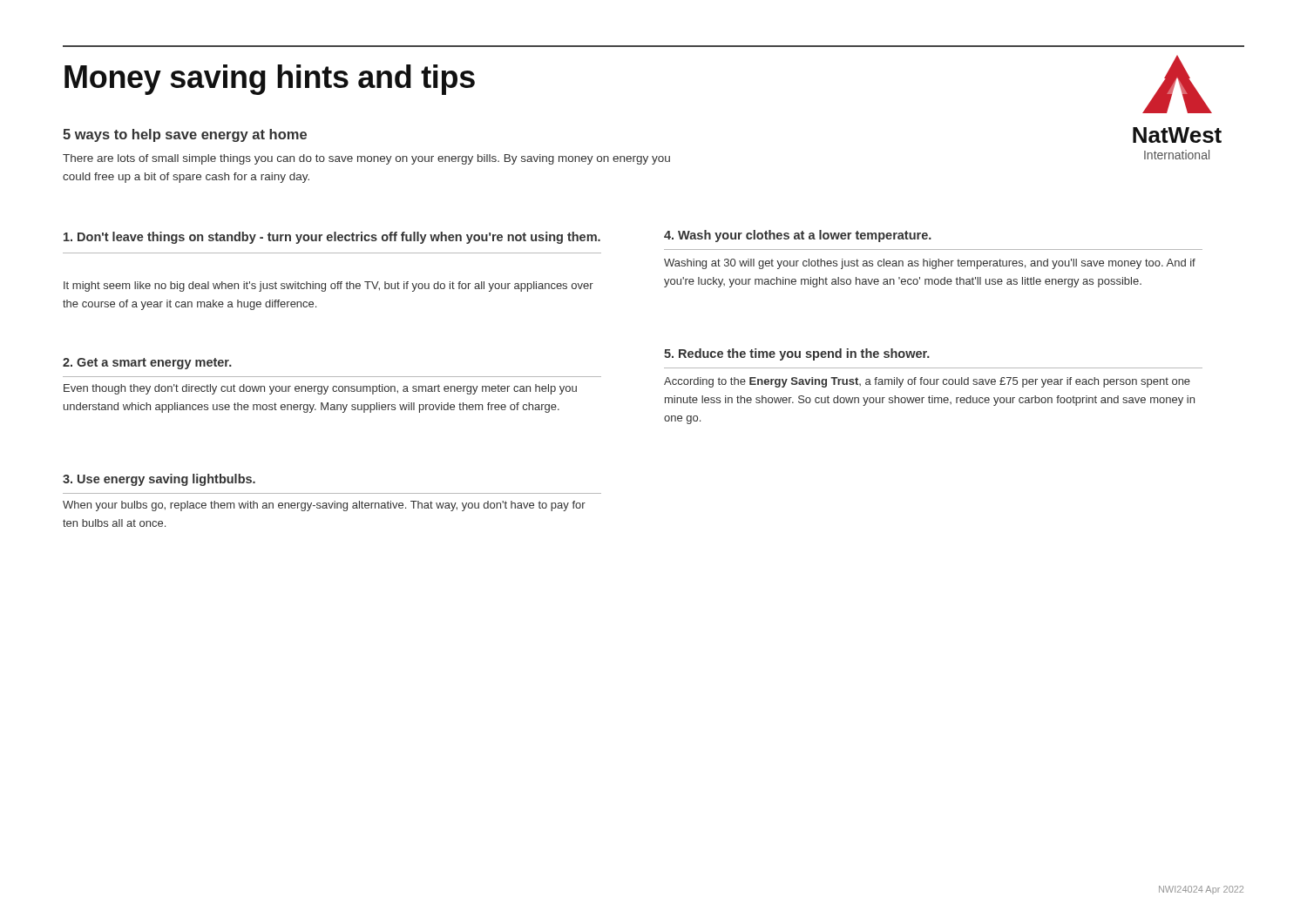
Task: Click on the block starting "5. Reduce the time you spend"
Action: pyautogui.click(x=797, y=354)
